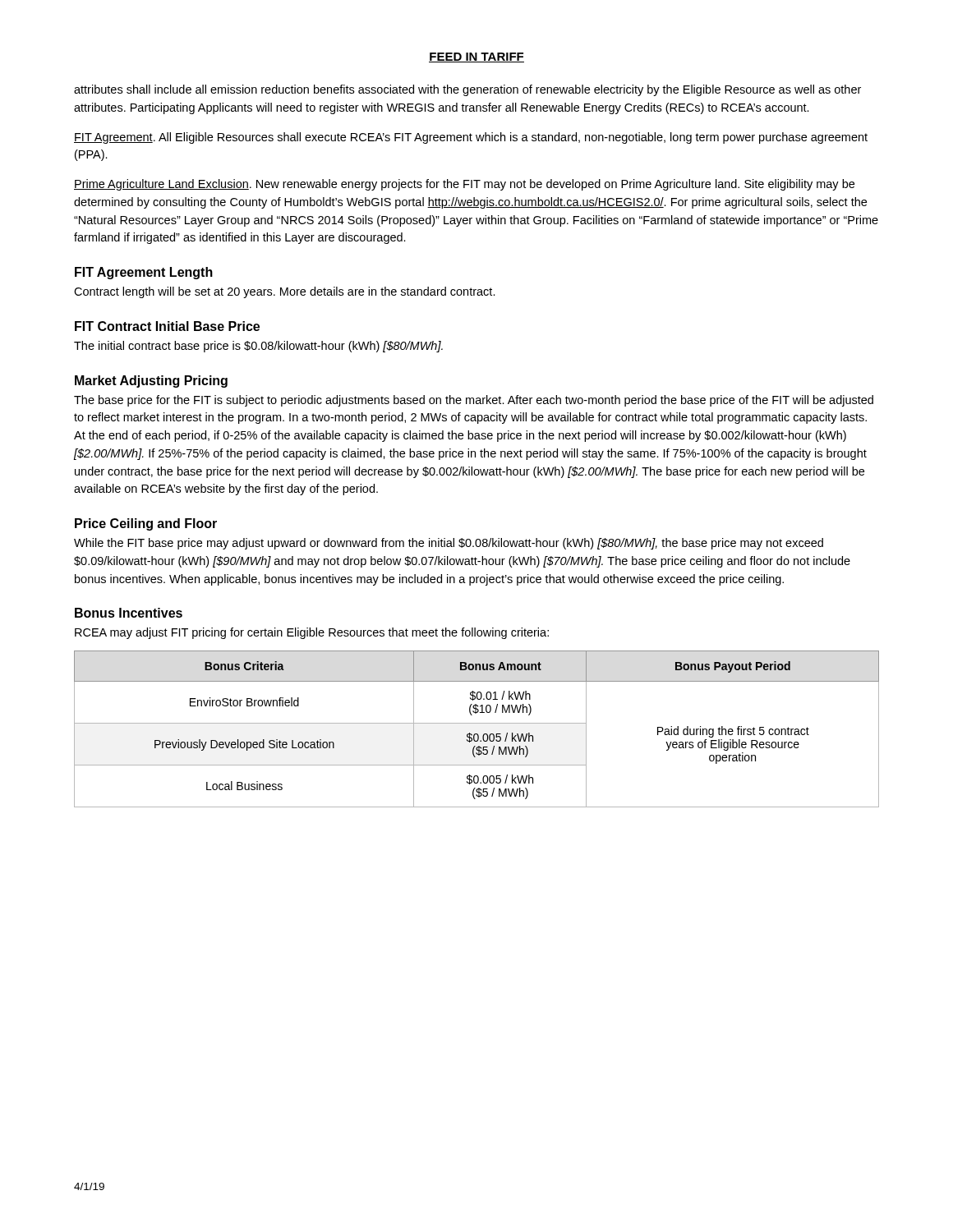Viewport: 953px width, 1232px height.
Task: Point to "Bonus Incentives"
Action: pos(128,613)
